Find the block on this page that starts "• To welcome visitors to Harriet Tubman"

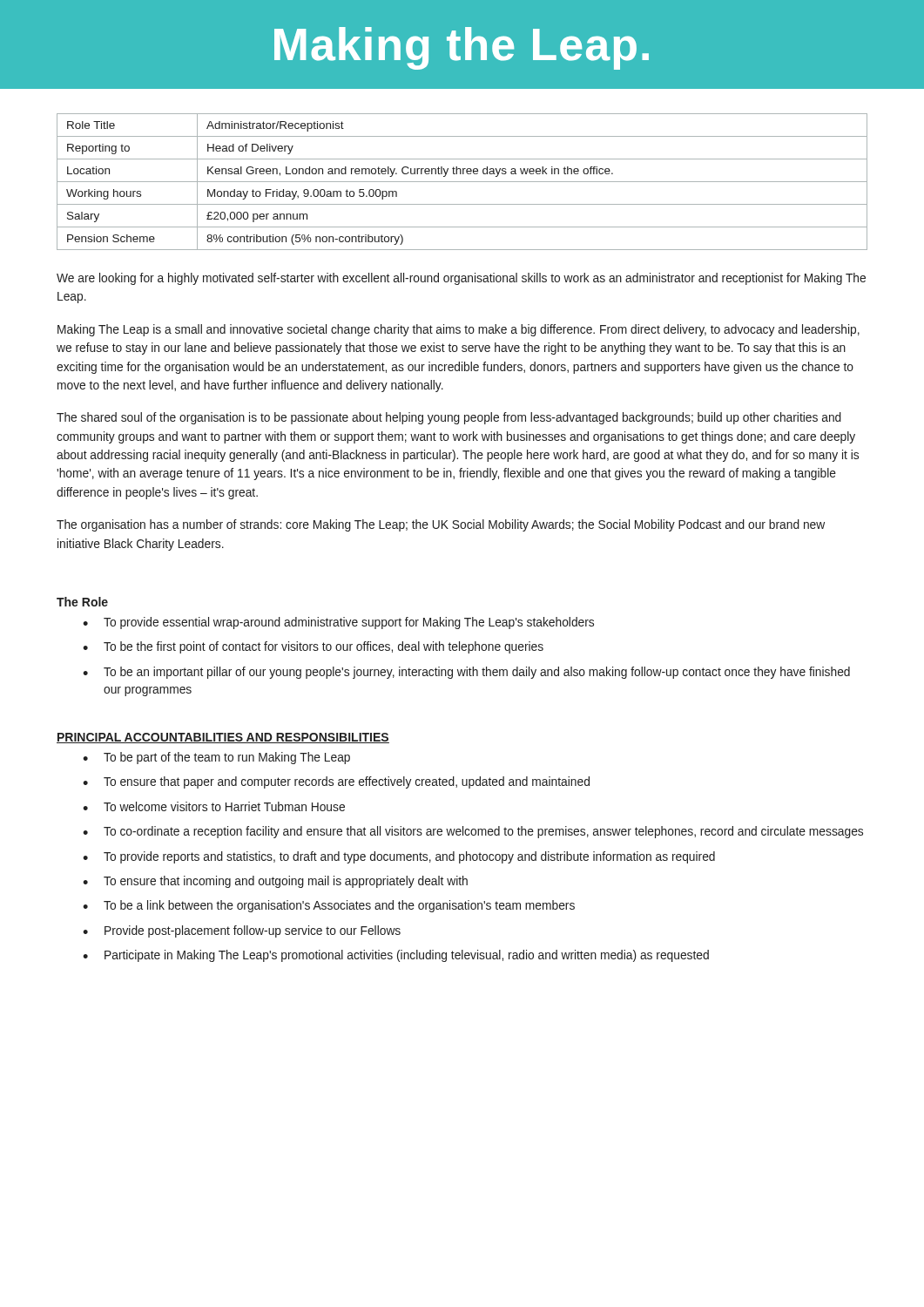click(x=214, y=806)
